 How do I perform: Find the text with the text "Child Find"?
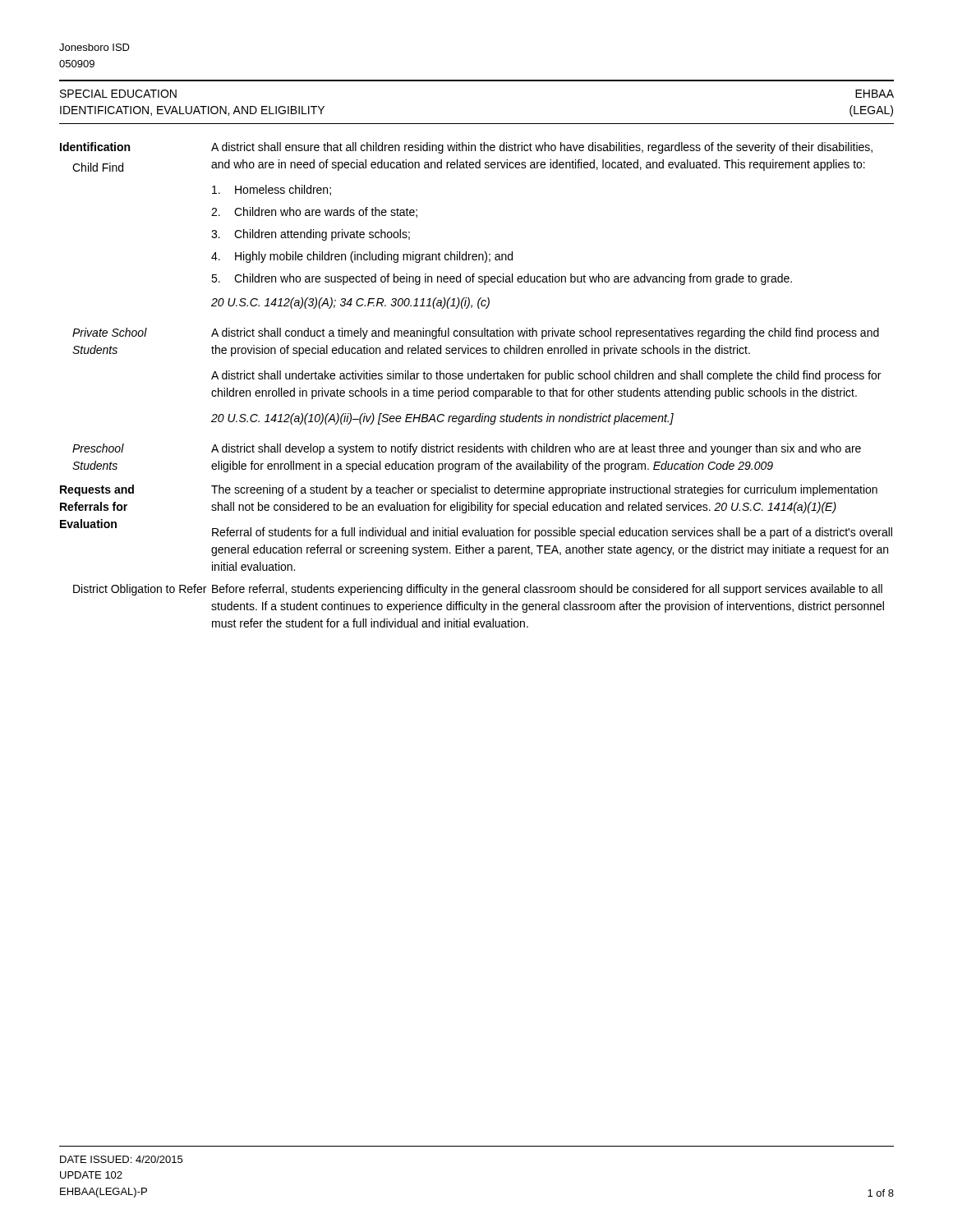click(x=98, y=168)
